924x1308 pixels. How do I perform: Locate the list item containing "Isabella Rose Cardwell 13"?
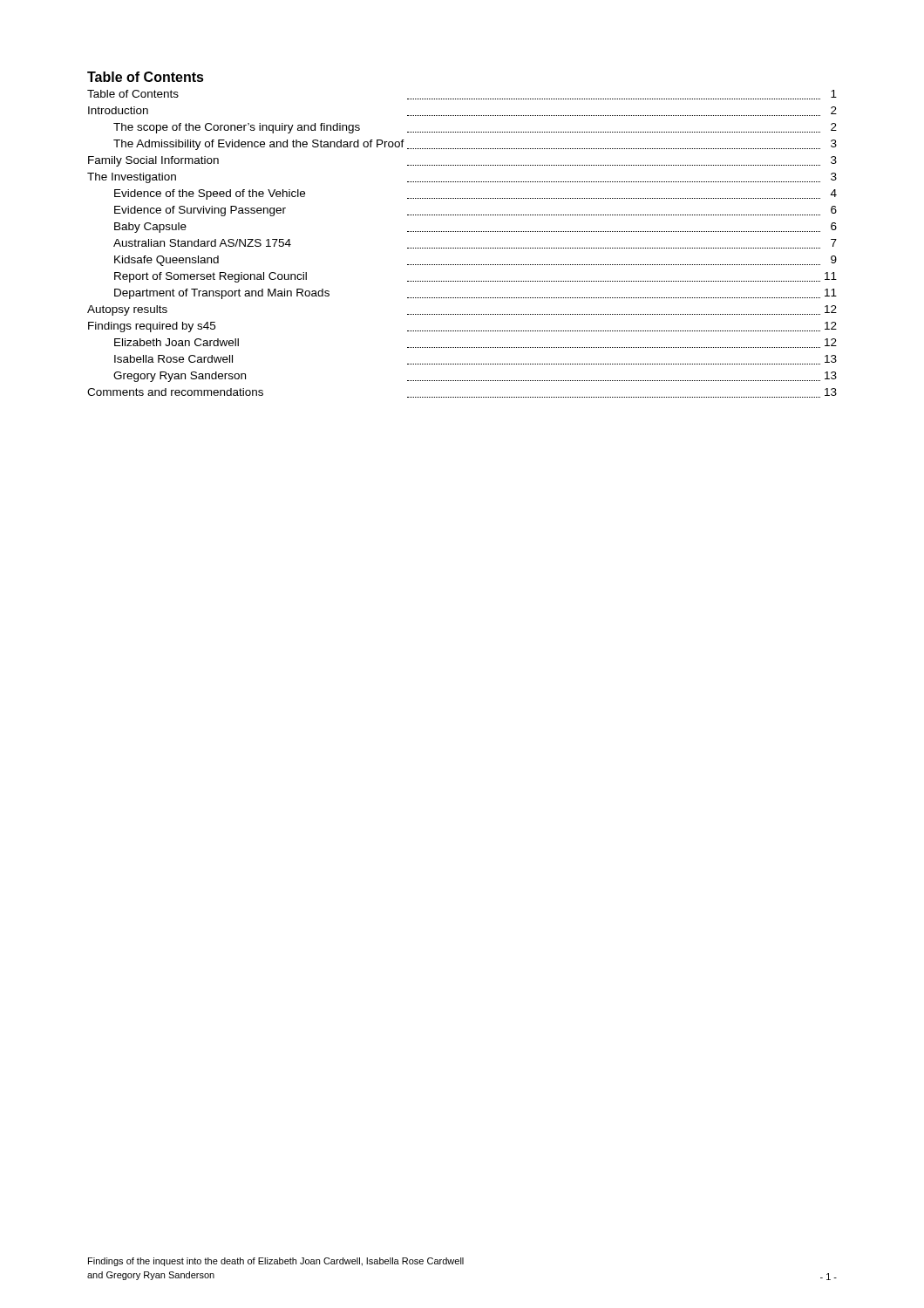point(462,359)
